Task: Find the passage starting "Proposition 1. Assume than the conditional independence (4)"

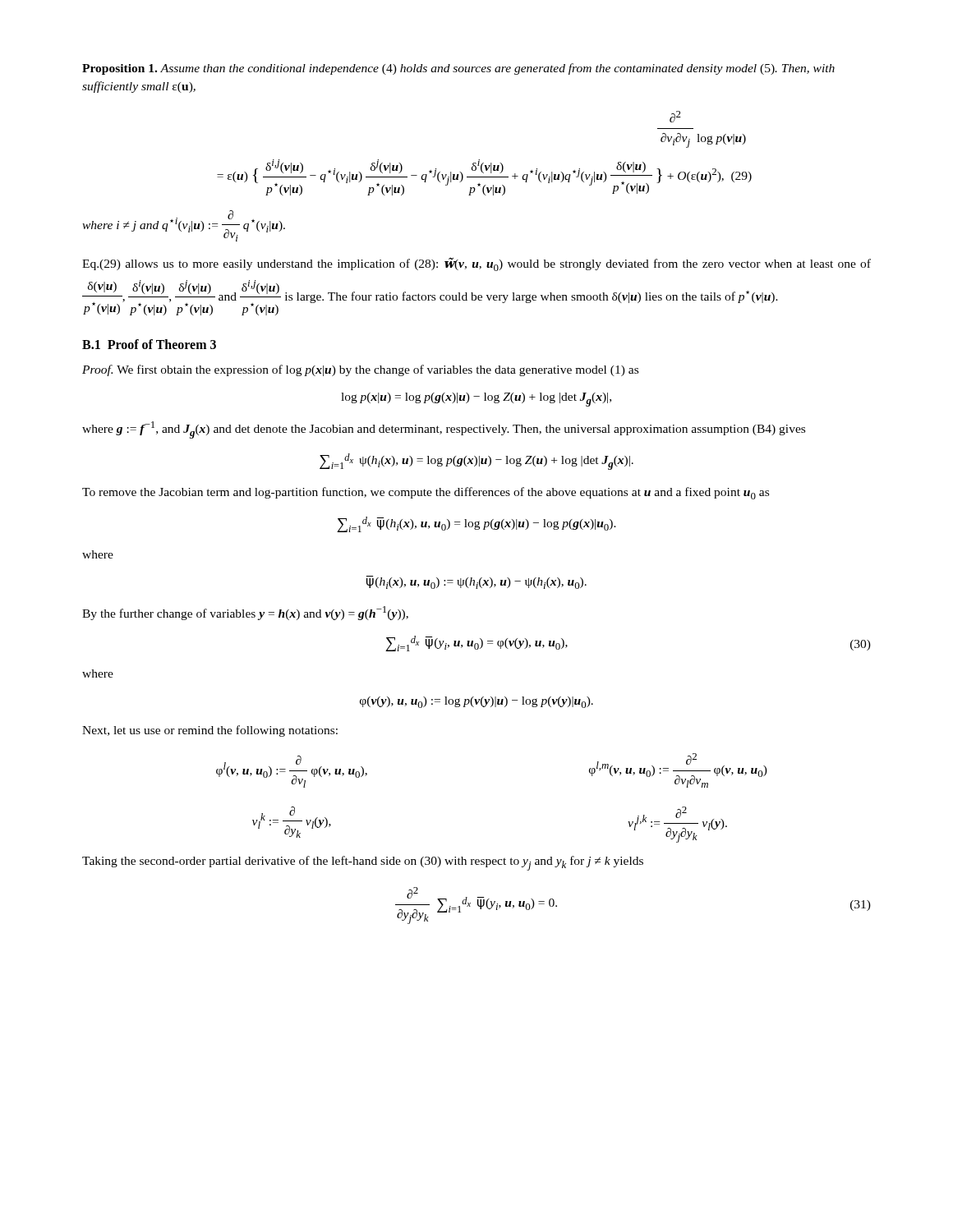Action: (x=459, y=77)
